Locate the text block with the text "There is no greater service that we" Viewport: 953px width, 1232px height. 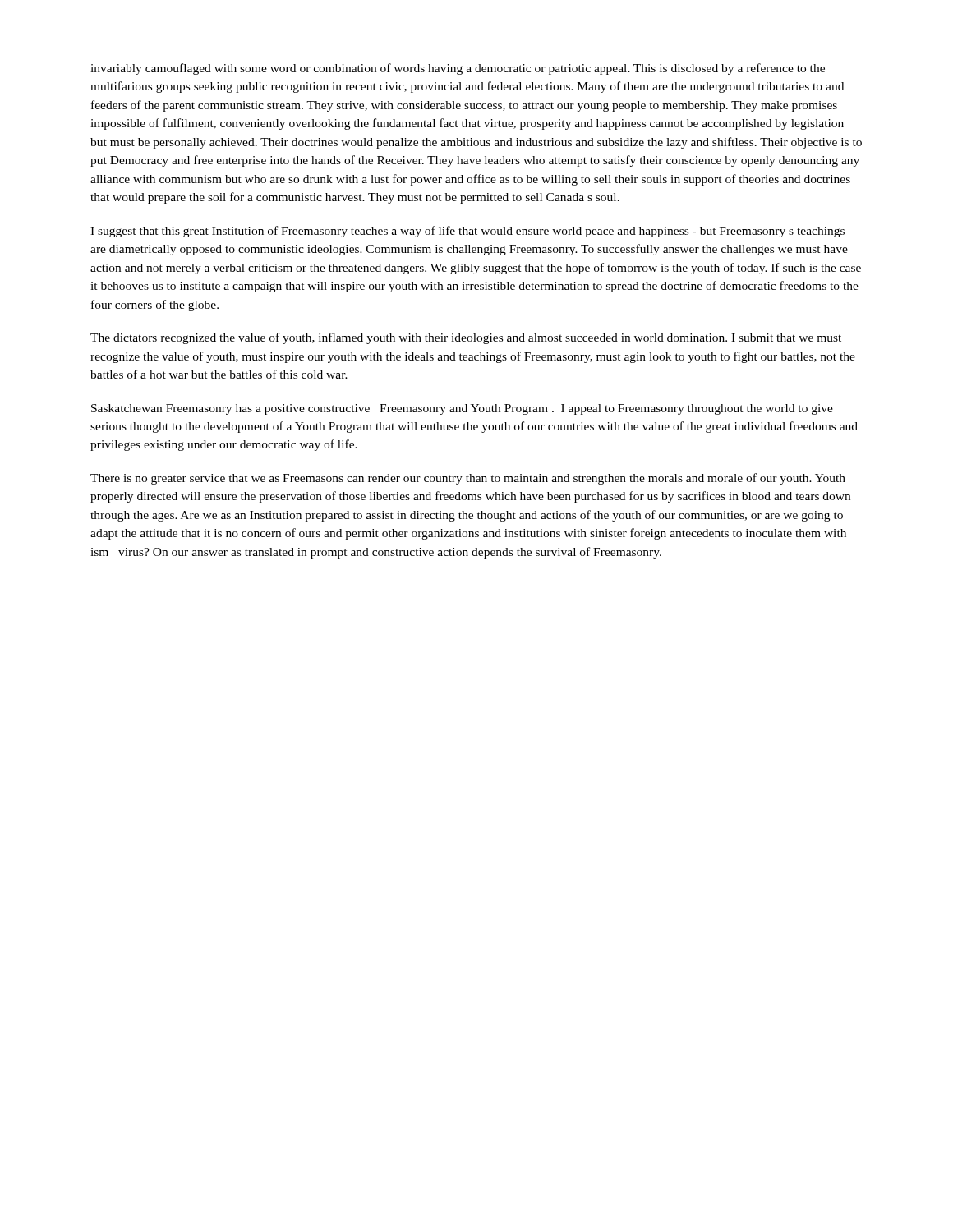pyautogui.click(x=472, y=514)
